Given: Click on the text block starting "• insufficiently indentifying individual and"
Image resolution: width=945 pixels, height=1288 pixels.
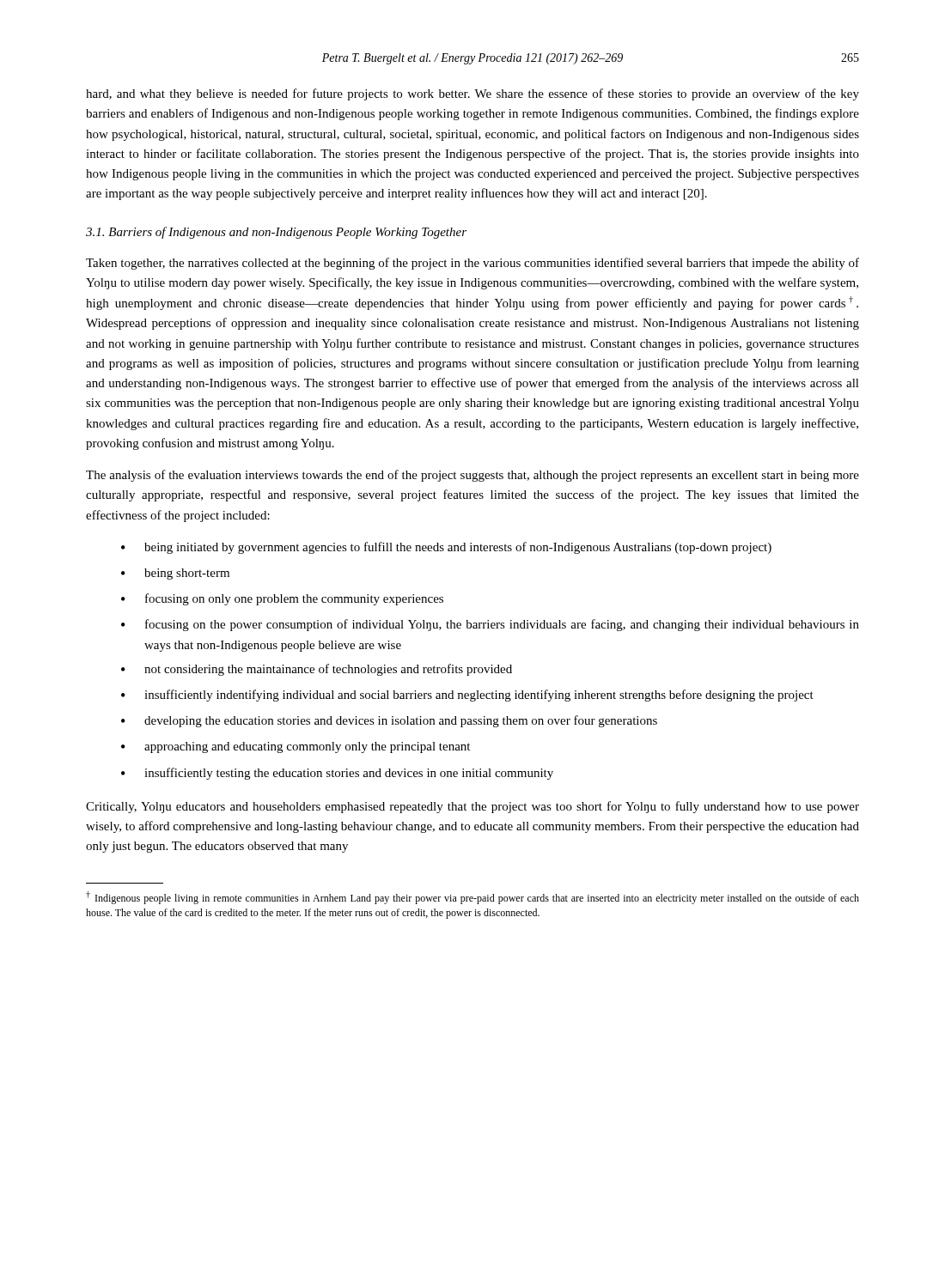Looking at the screenshot, I should pos(467,696).
